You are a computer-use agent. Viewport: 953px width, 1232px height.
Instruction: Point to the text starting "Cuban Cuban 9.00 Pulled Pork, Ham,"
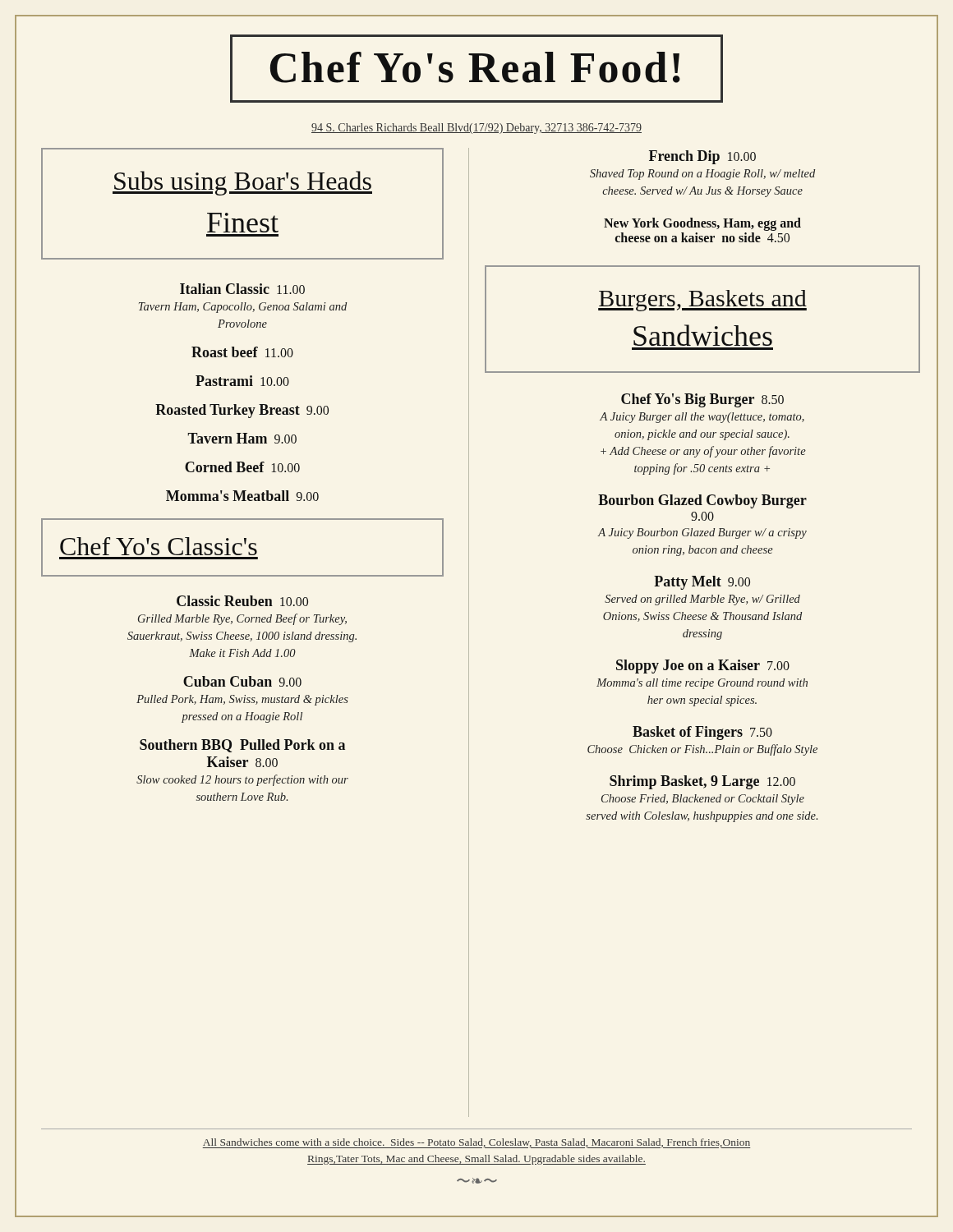[242, 699]
